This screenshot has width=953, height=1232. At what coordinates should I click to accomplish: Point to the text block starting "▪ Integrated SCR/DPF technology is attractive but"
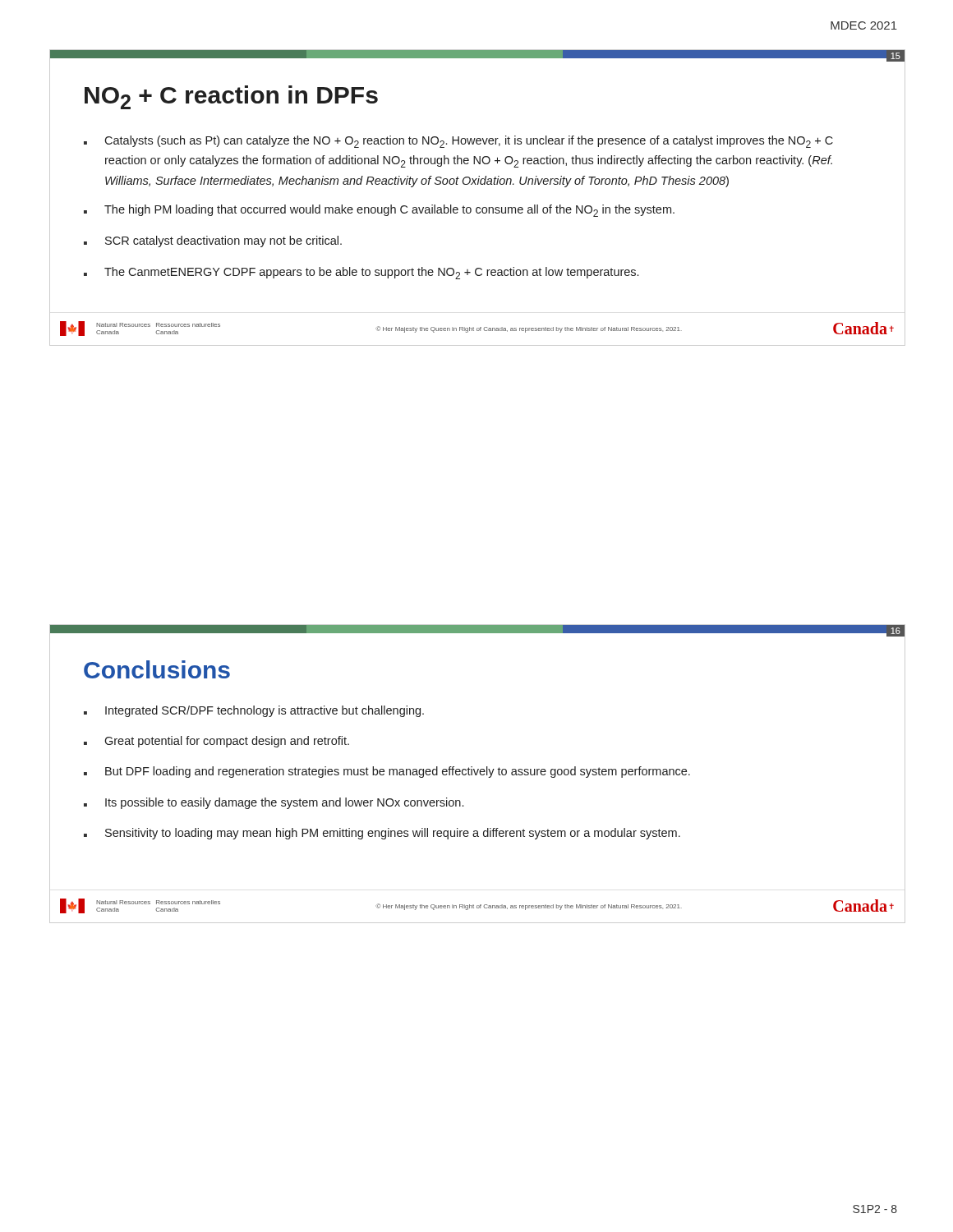coord(254,712)
